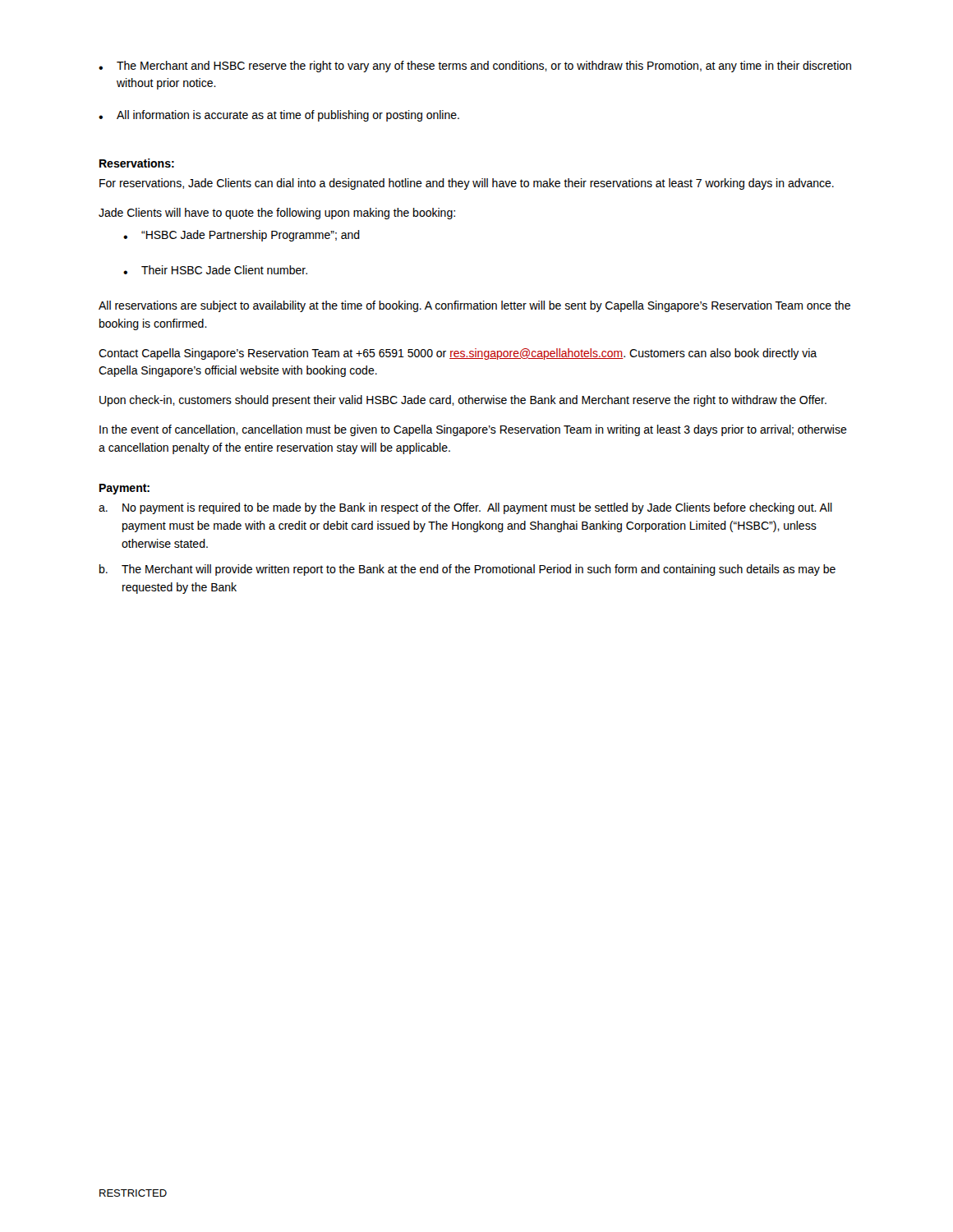Screen dimensions: 1232x953
Task: Locate the list item with the text "• “HSBC Jade Partnership Programme”; and"
Action: tap(242, 236)
